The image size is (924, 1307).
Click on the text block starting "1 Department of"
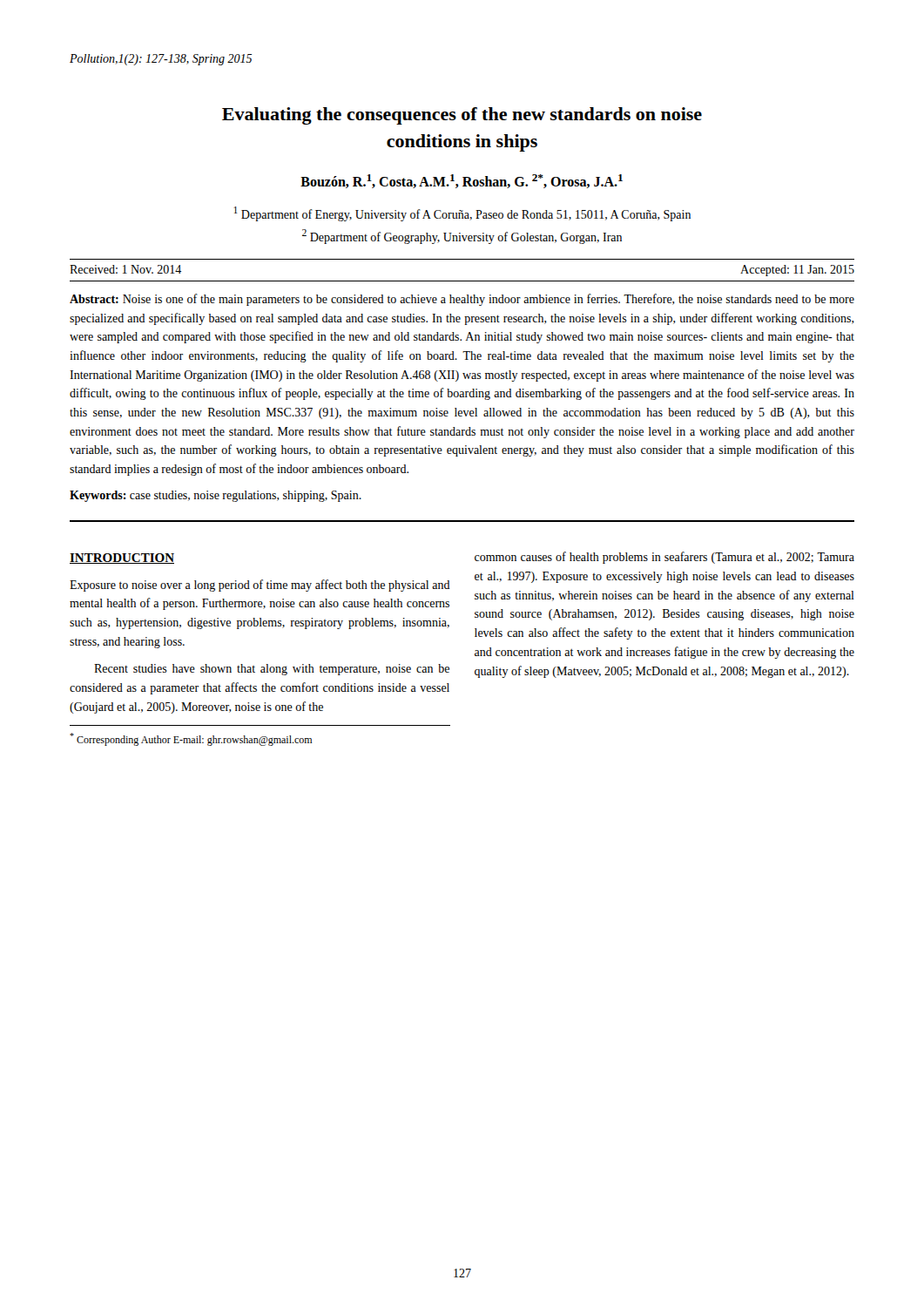pos(462,224)
